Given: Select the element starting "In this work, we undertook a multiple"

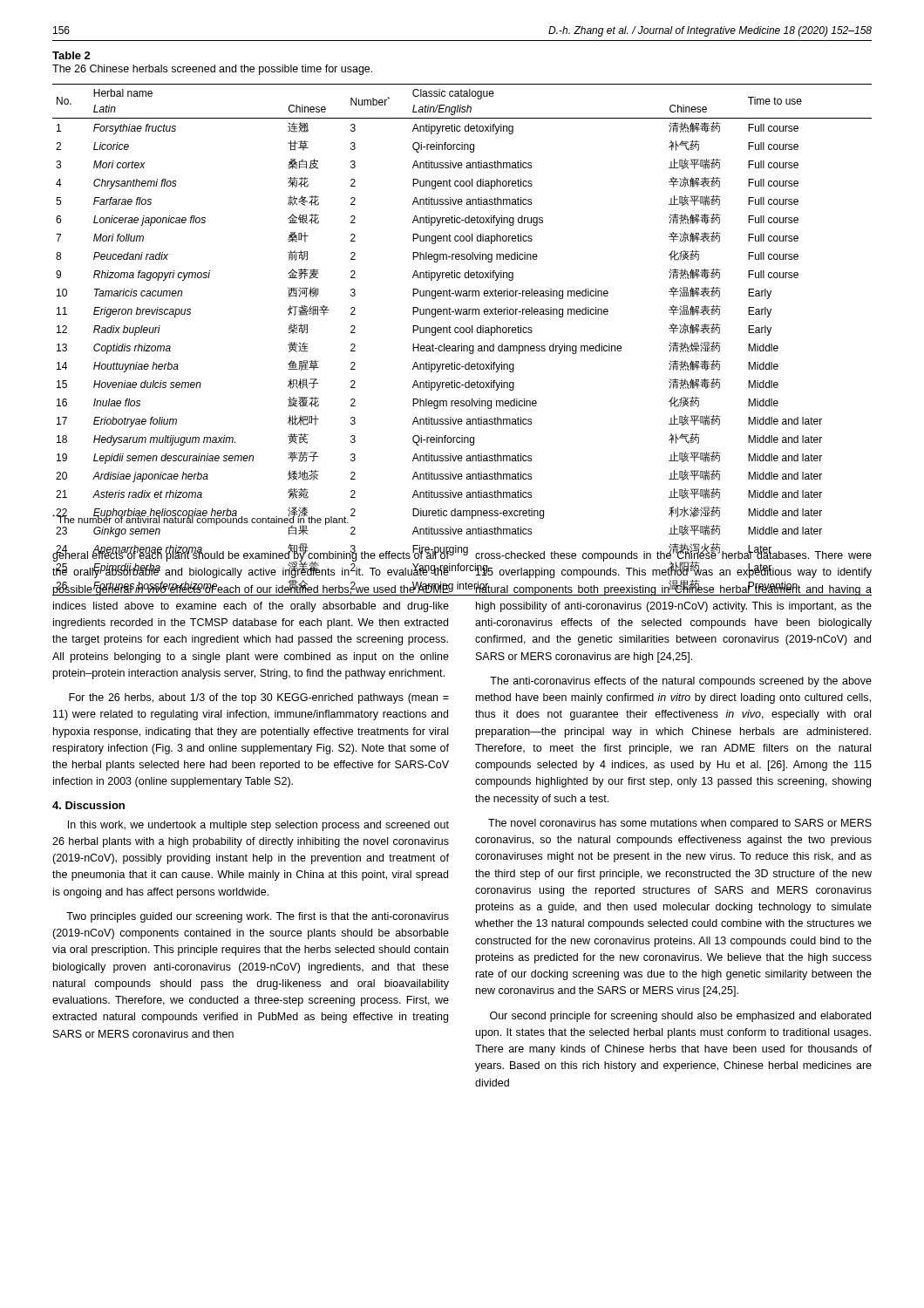Looking at the screenshot, I should [x=251, y=858].
